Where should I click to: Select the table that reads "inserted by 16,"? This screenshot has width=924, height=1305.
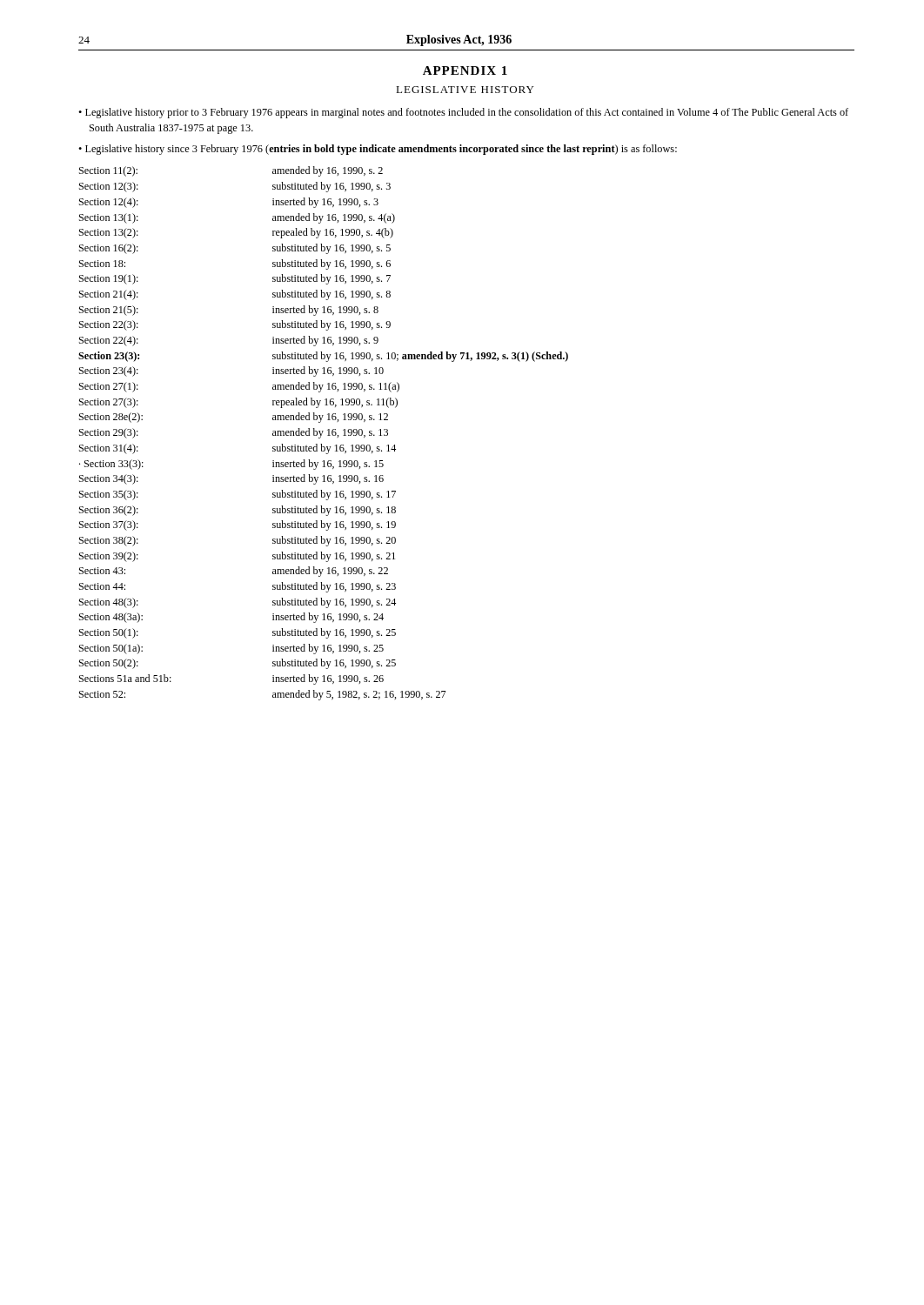coord(465,433)
